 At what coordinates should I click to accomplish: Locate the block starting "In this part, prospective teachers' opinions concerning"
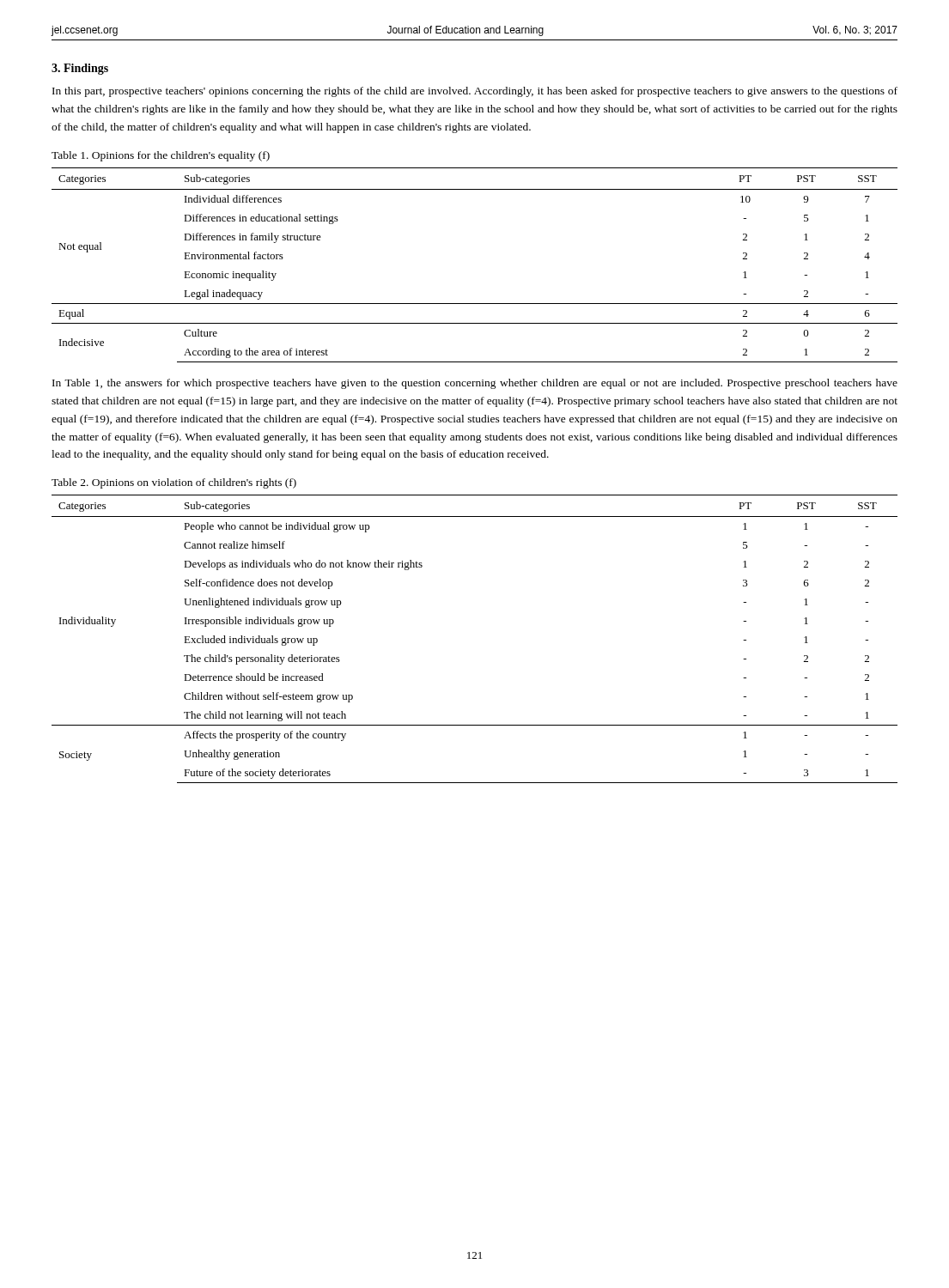pos(474,109)
